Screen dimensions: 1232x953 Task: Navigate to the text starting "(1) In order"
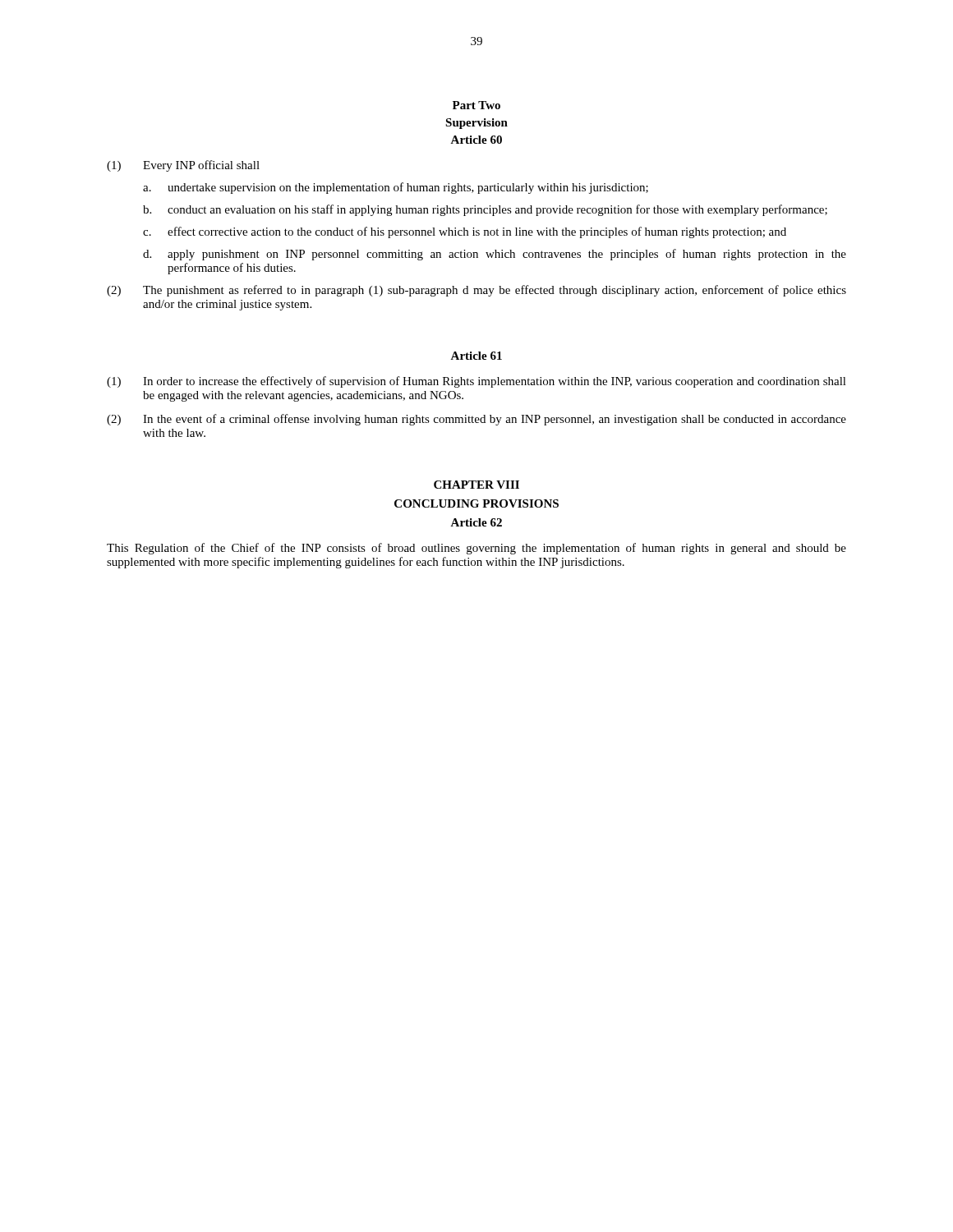pos(476,389)
